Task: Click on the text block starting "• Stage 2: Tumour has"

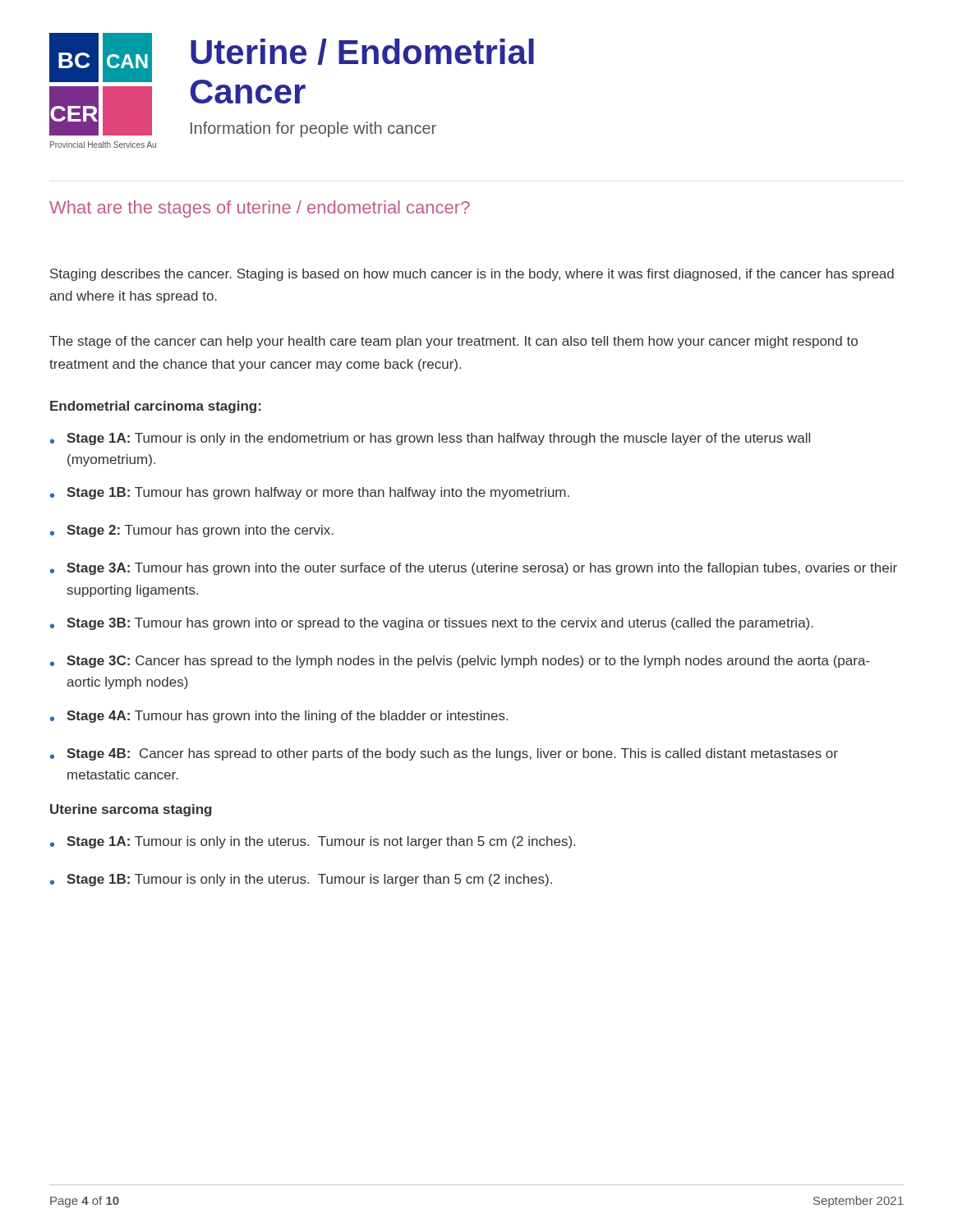Action: [192, 531]
